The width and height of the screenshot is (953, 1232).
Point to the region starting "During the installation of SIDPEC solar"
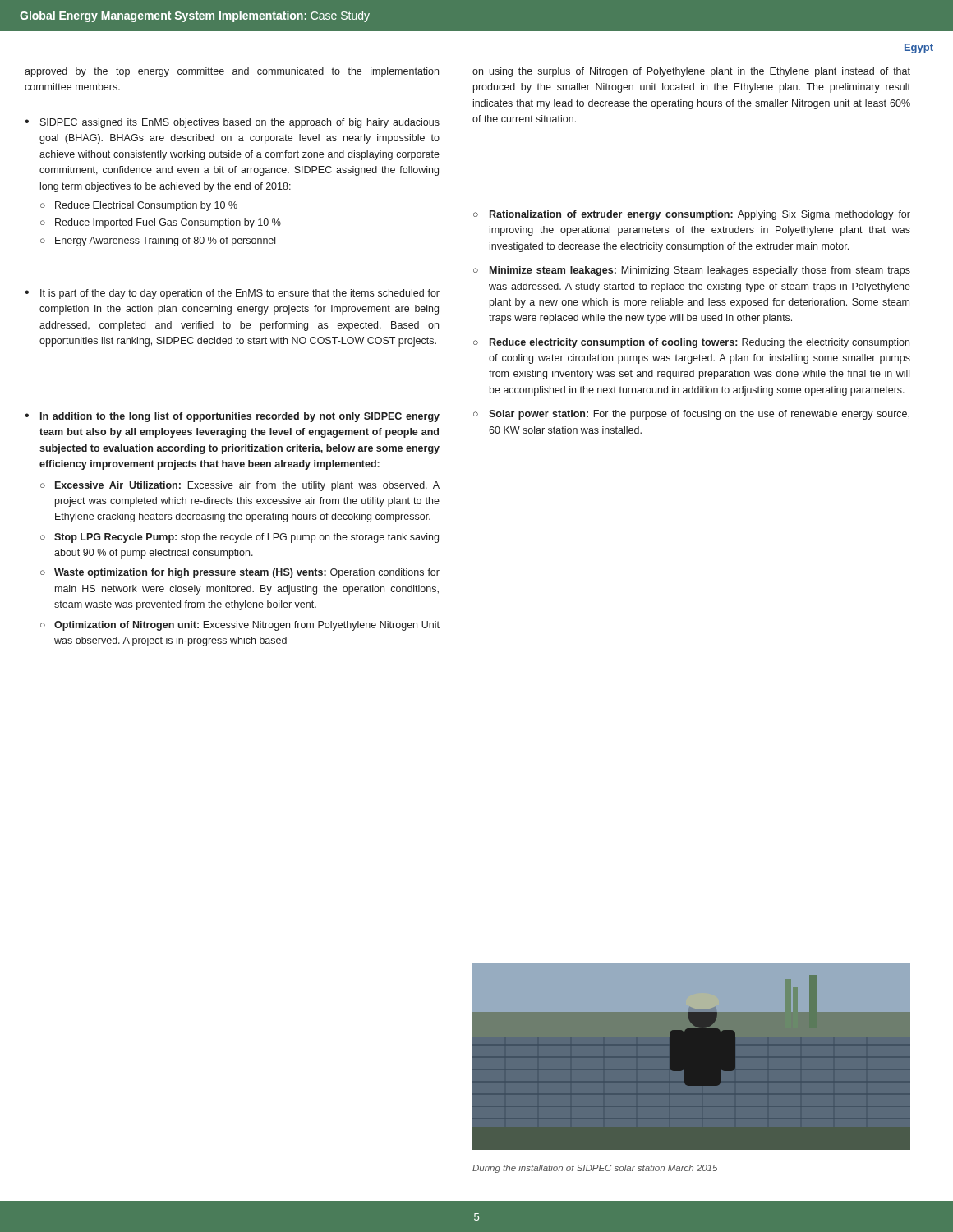point(595,1168)
